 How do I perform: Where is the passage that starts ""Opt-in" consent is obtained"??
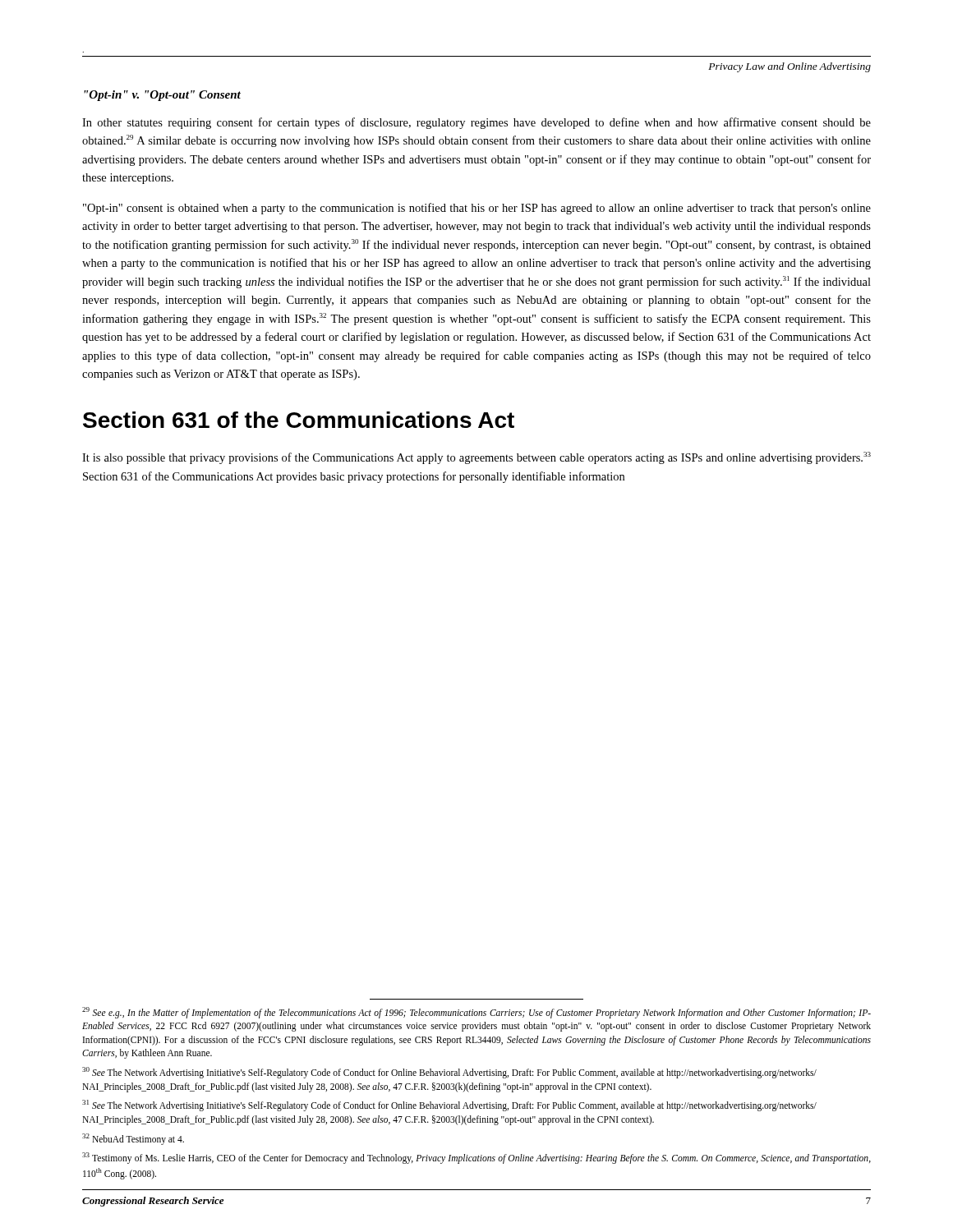click(x=476, y=291)
